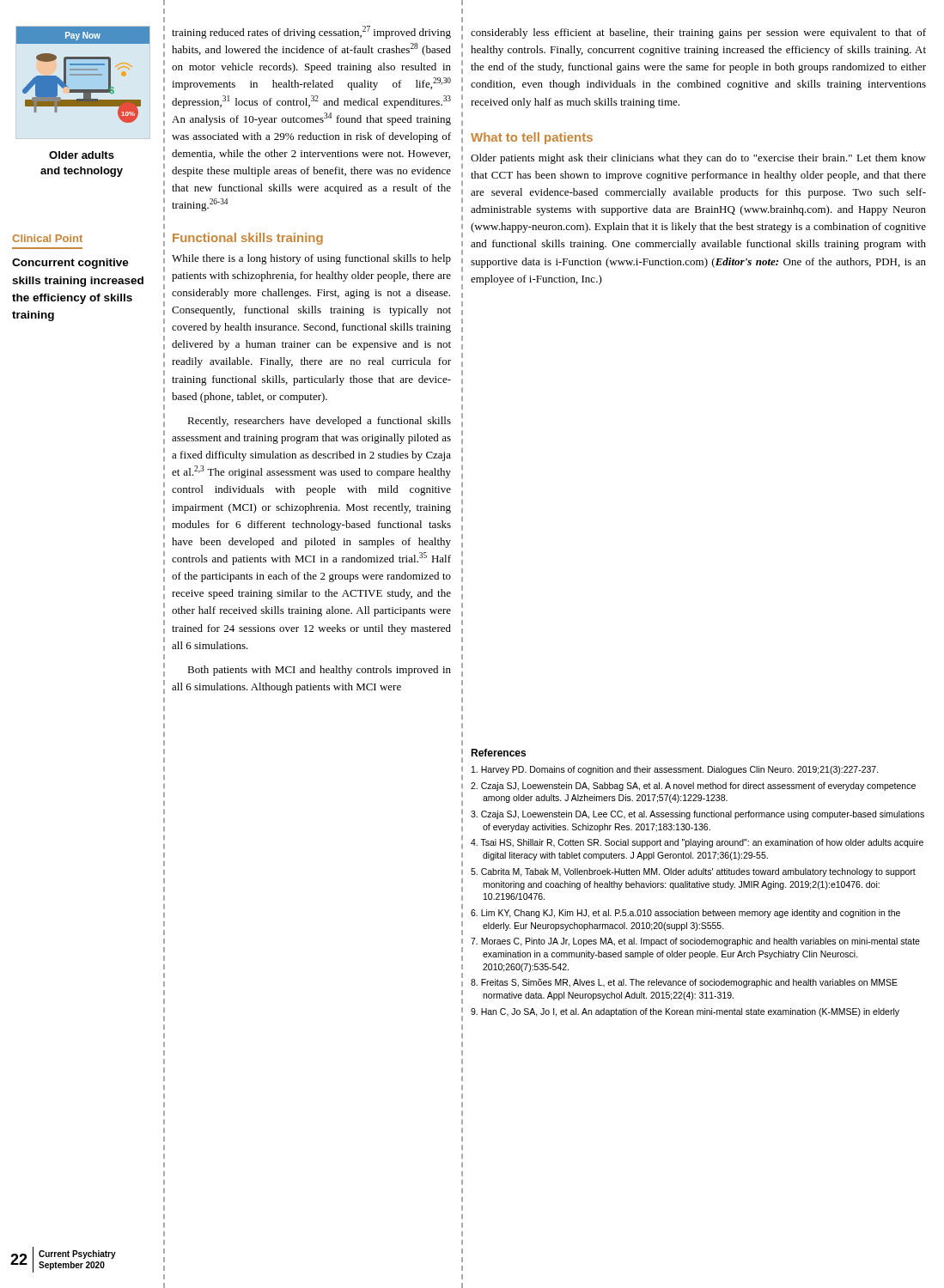Find the text block starting "Concurrent cognitive skills training increased the efficiency of"

(x=78, y=289)
